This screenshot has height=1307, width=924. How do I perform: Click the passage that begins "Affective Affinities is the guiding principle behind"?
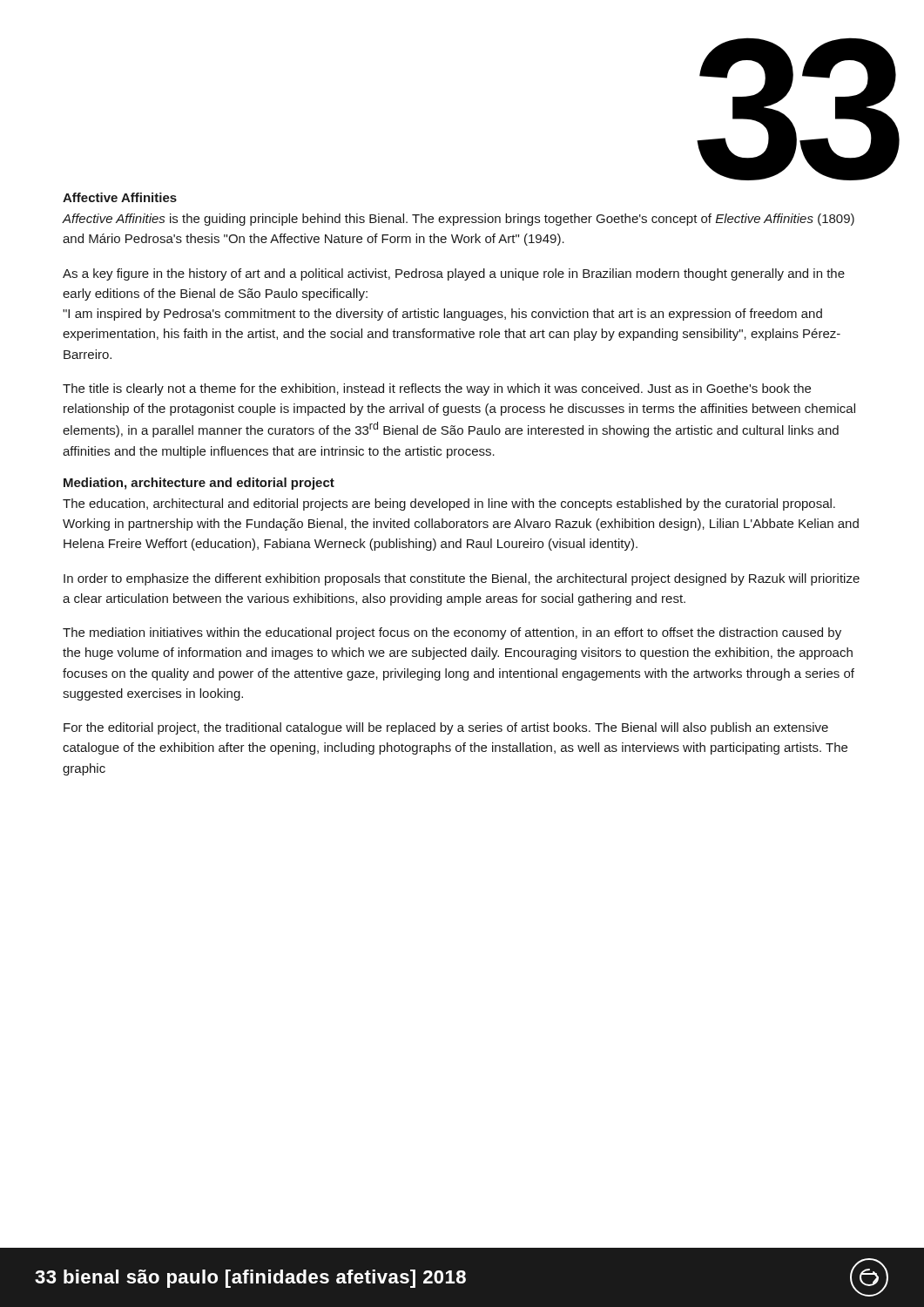pos(459,228)
